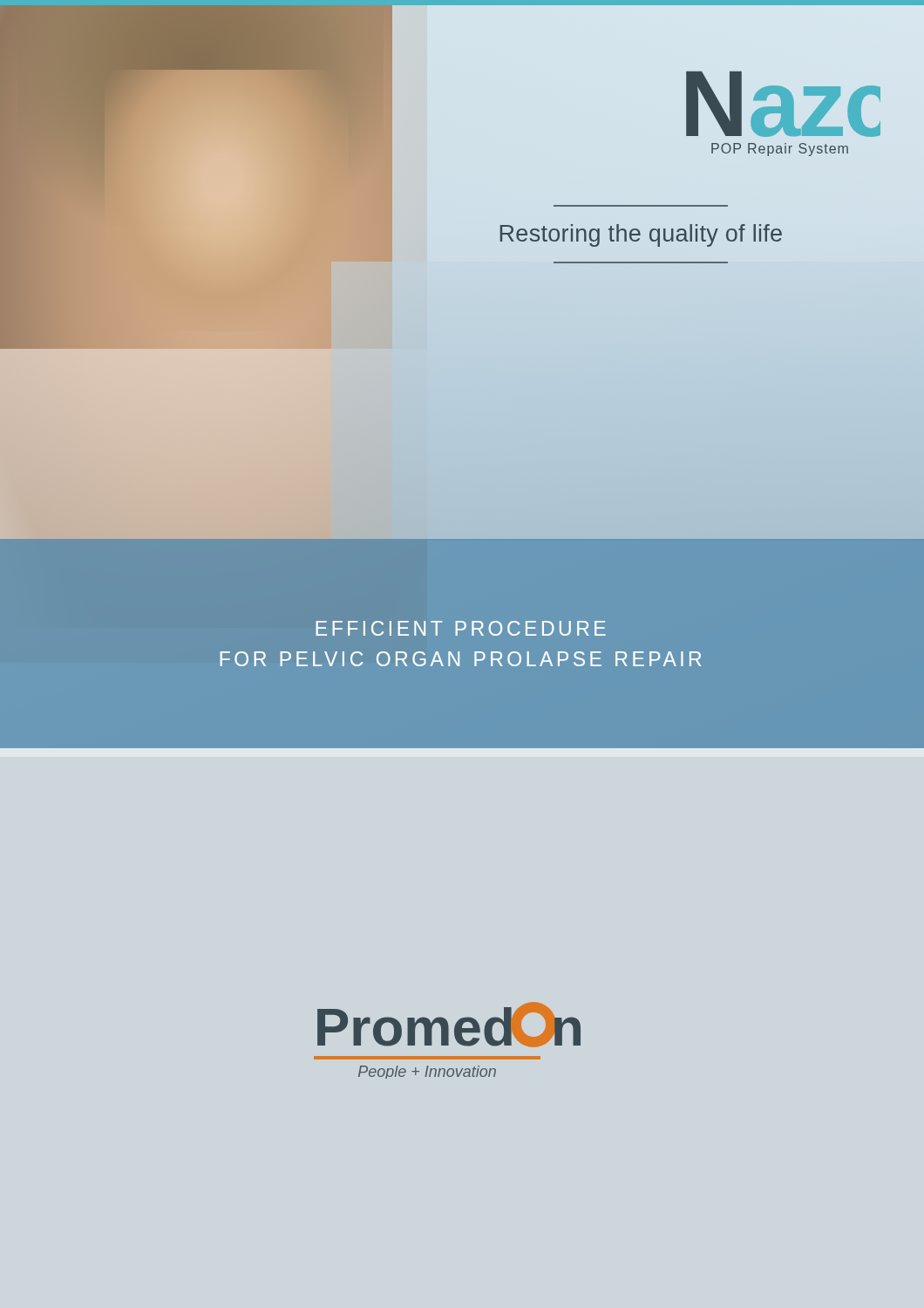Select the photo

point(462,375)
